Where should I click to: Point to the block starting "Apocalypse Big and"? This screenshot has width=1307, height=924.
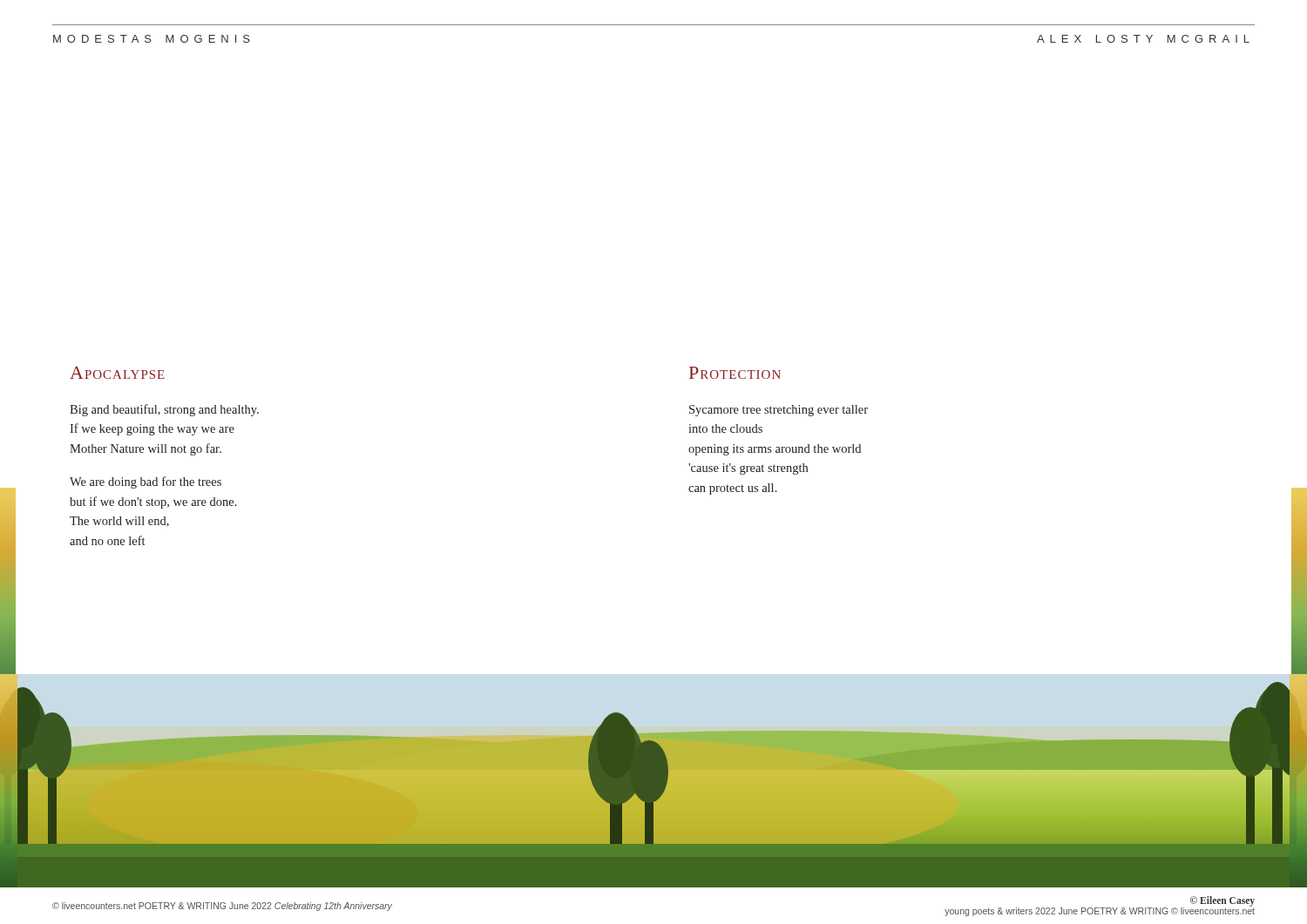[x=117, y=373]
